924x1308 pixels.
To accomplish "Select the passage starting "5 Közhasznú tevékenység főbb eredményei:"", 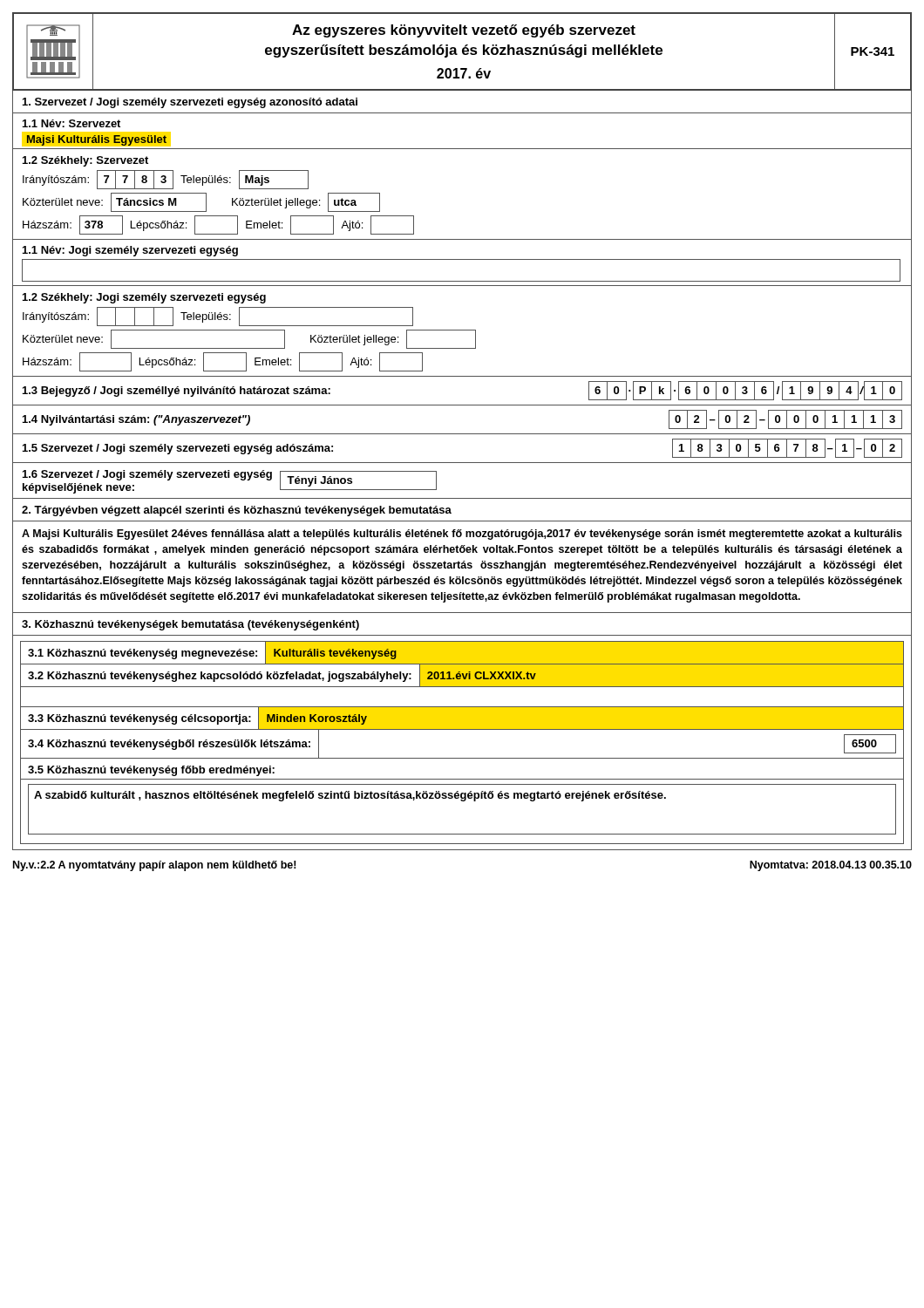I will pyautogui.click(x=462, y=769).
